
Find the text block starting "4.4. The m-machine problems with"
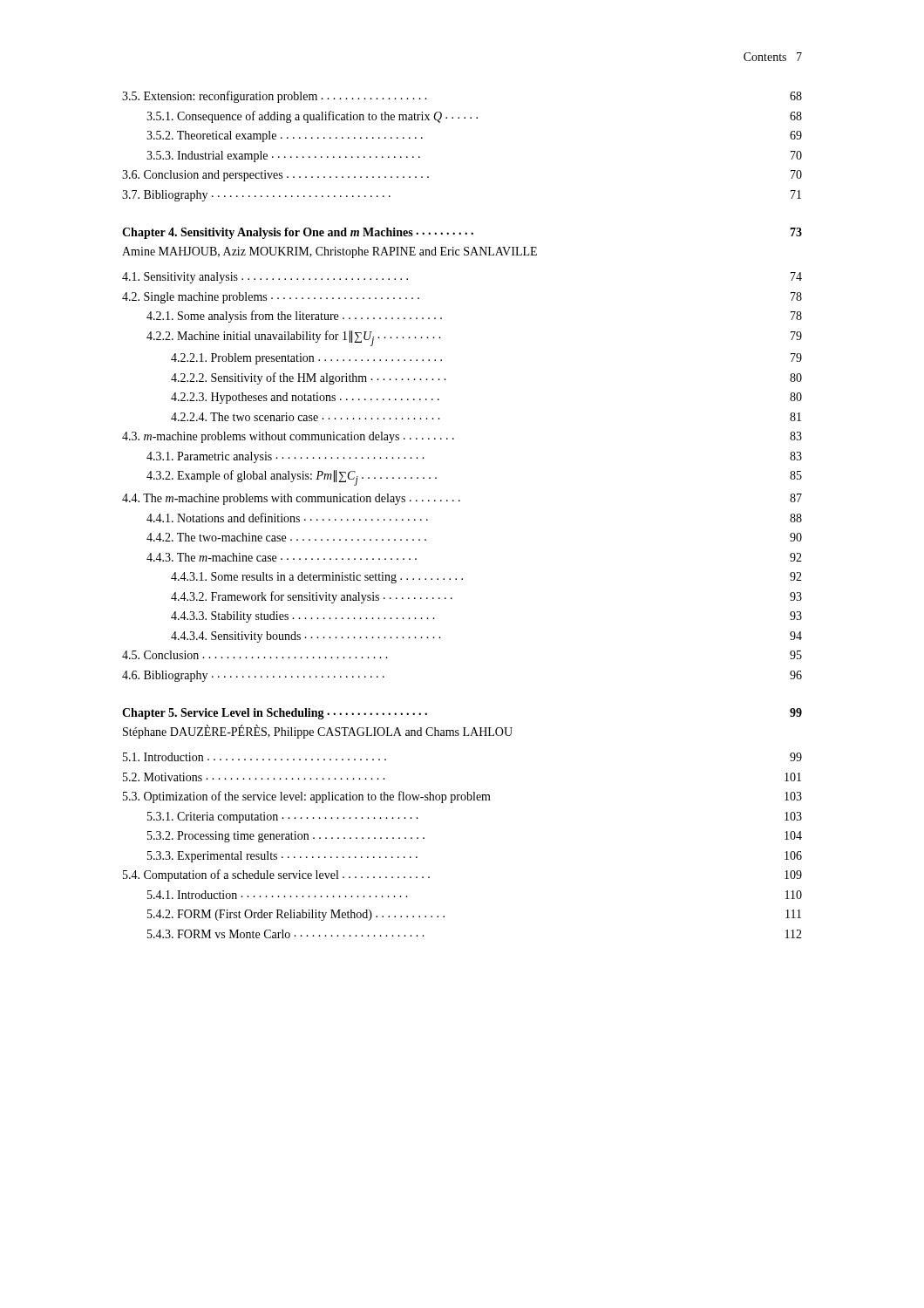(x=462, y=498)
